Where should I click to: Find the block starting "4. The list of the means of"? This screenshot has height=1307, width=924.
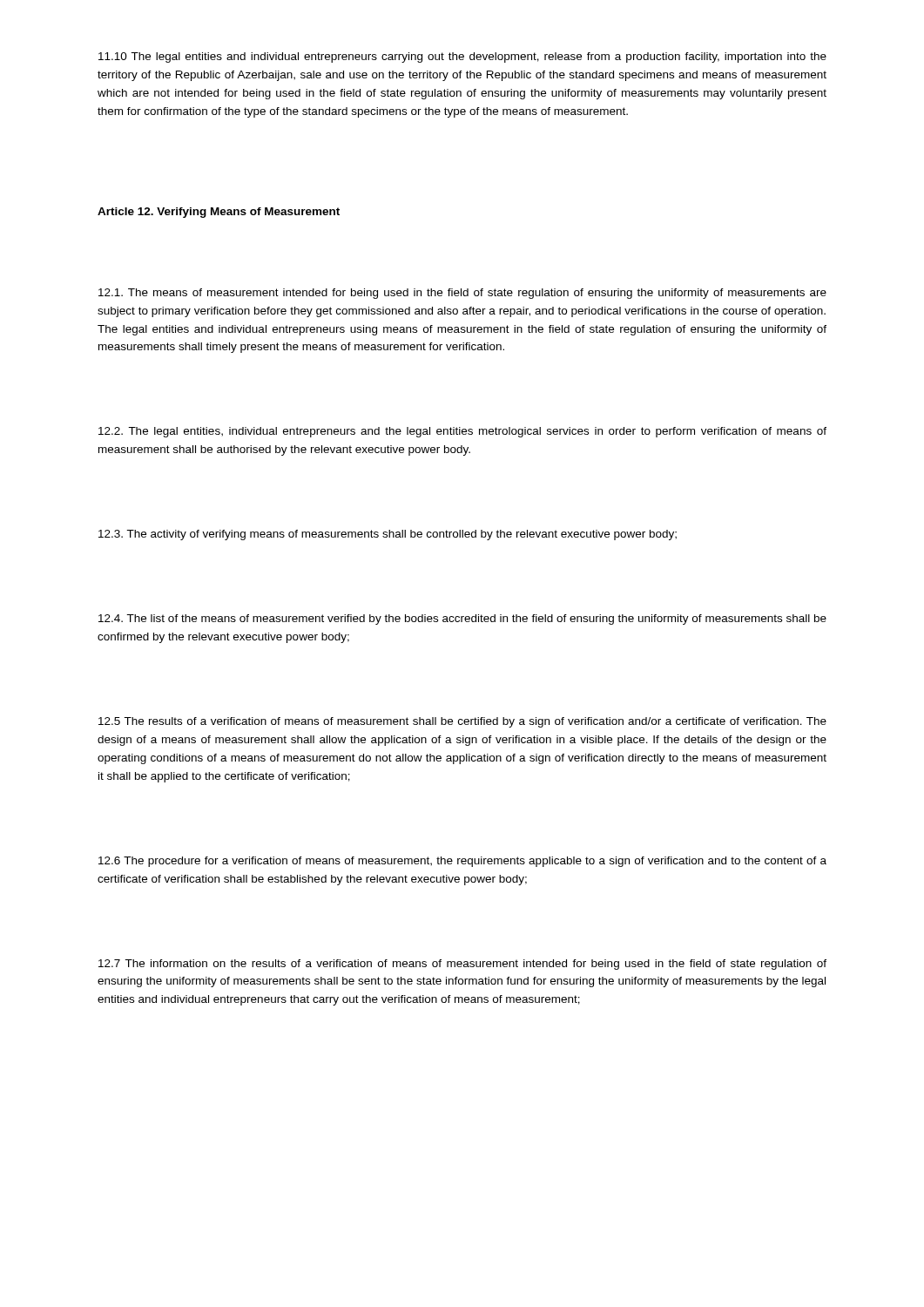462,627
